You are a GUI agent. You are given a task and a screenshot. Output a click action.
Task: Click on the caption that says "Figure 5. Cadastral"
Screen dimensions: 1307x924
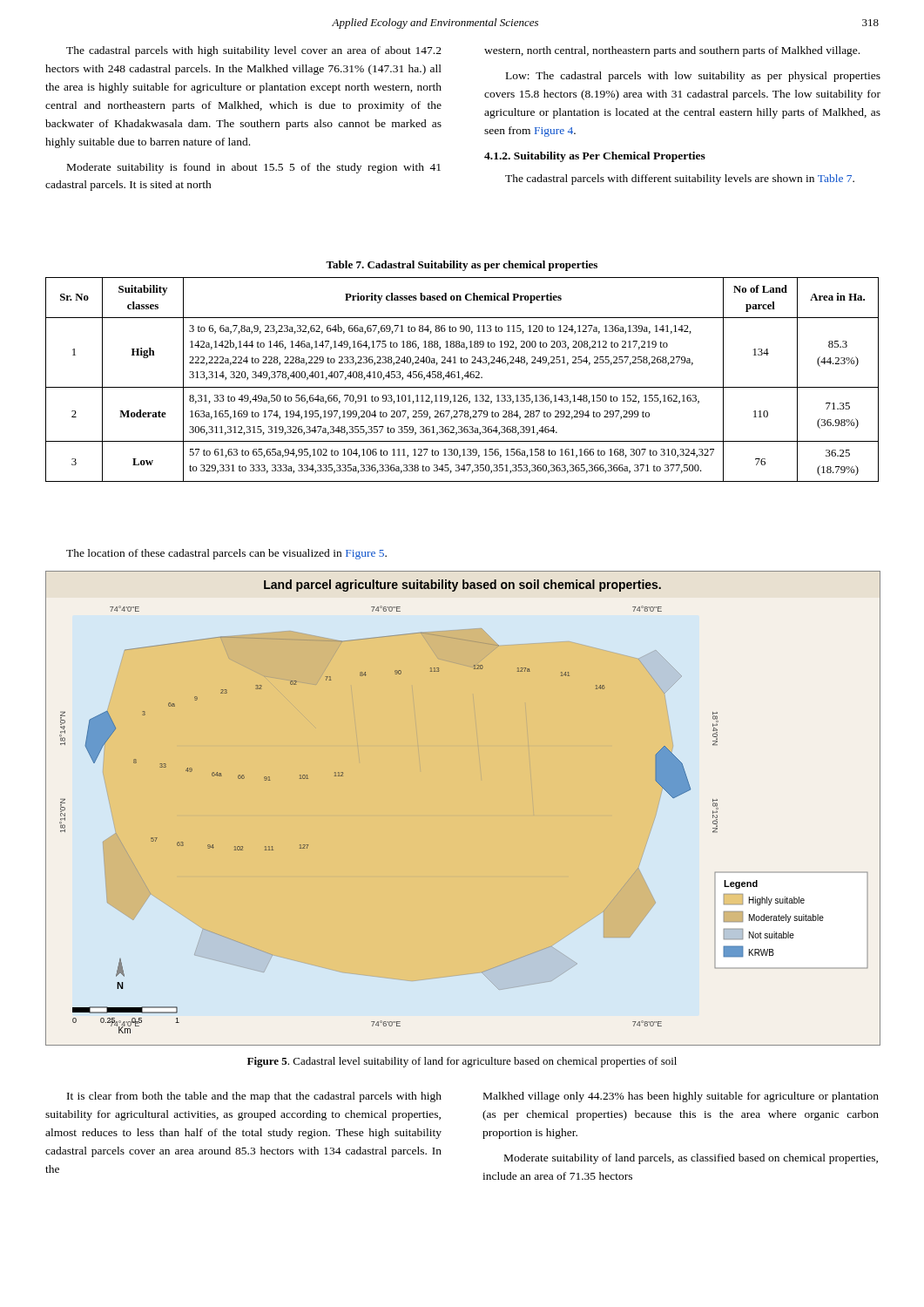tap(462, 1061)
